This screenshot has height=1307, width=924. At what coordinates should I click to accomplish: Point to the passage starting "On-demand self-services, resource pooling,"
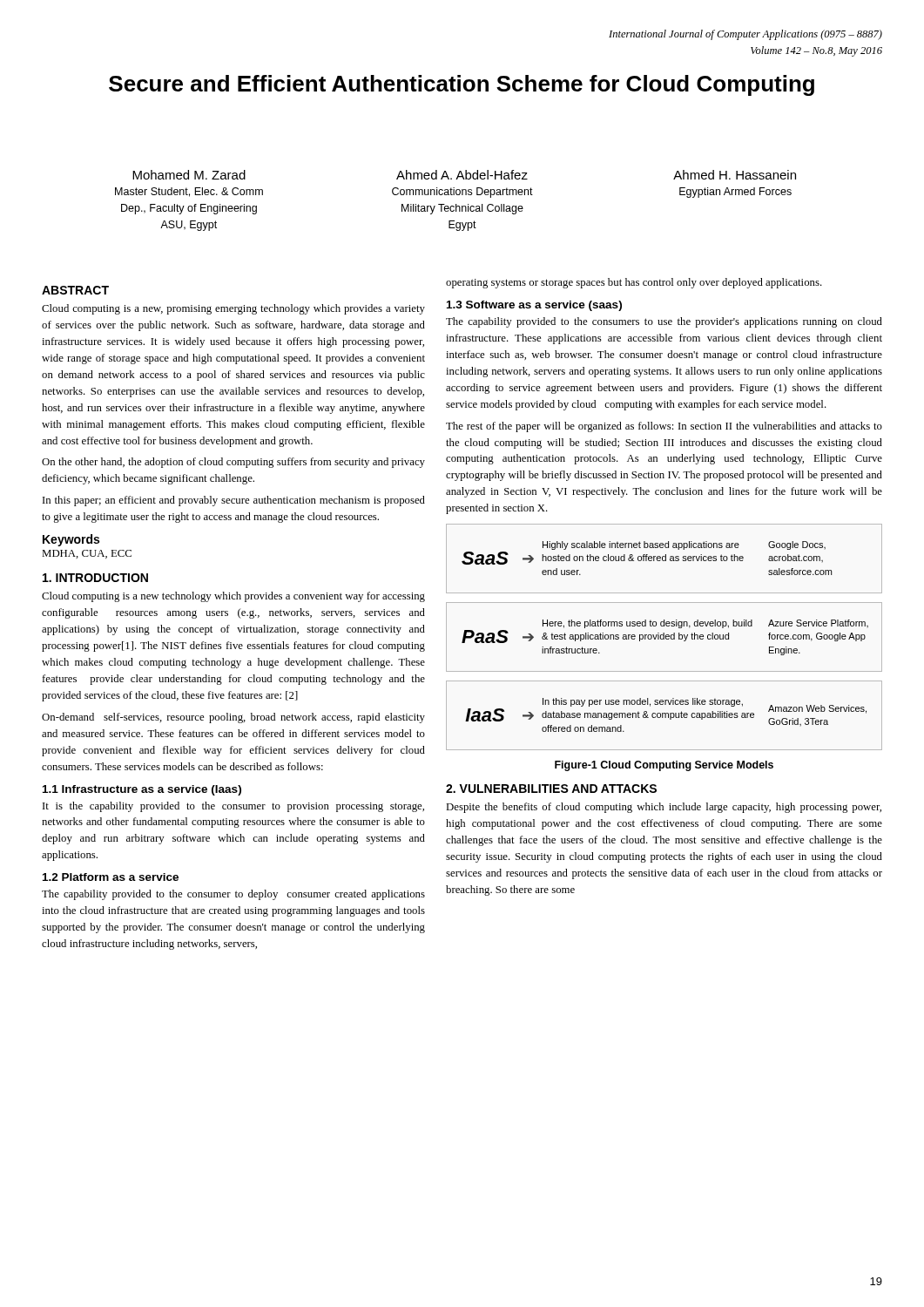coord(233,742)
